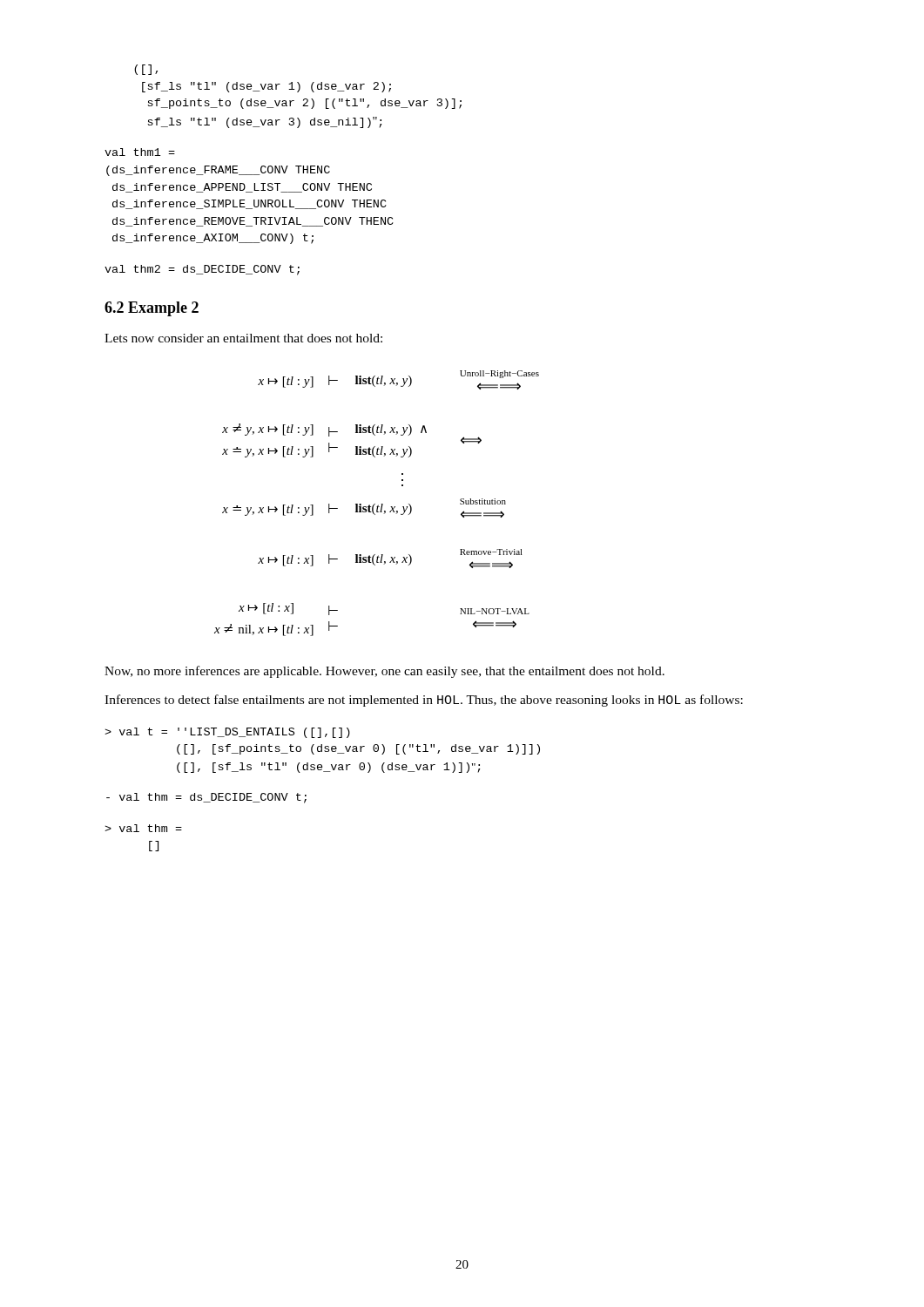The width and height of the screenshot is (924, 1307).
Task: Navigate to the element starting "val thm2 = ds_DECIDE_CONV t;"
Action: pyautogui.click(x=202, y=270)
